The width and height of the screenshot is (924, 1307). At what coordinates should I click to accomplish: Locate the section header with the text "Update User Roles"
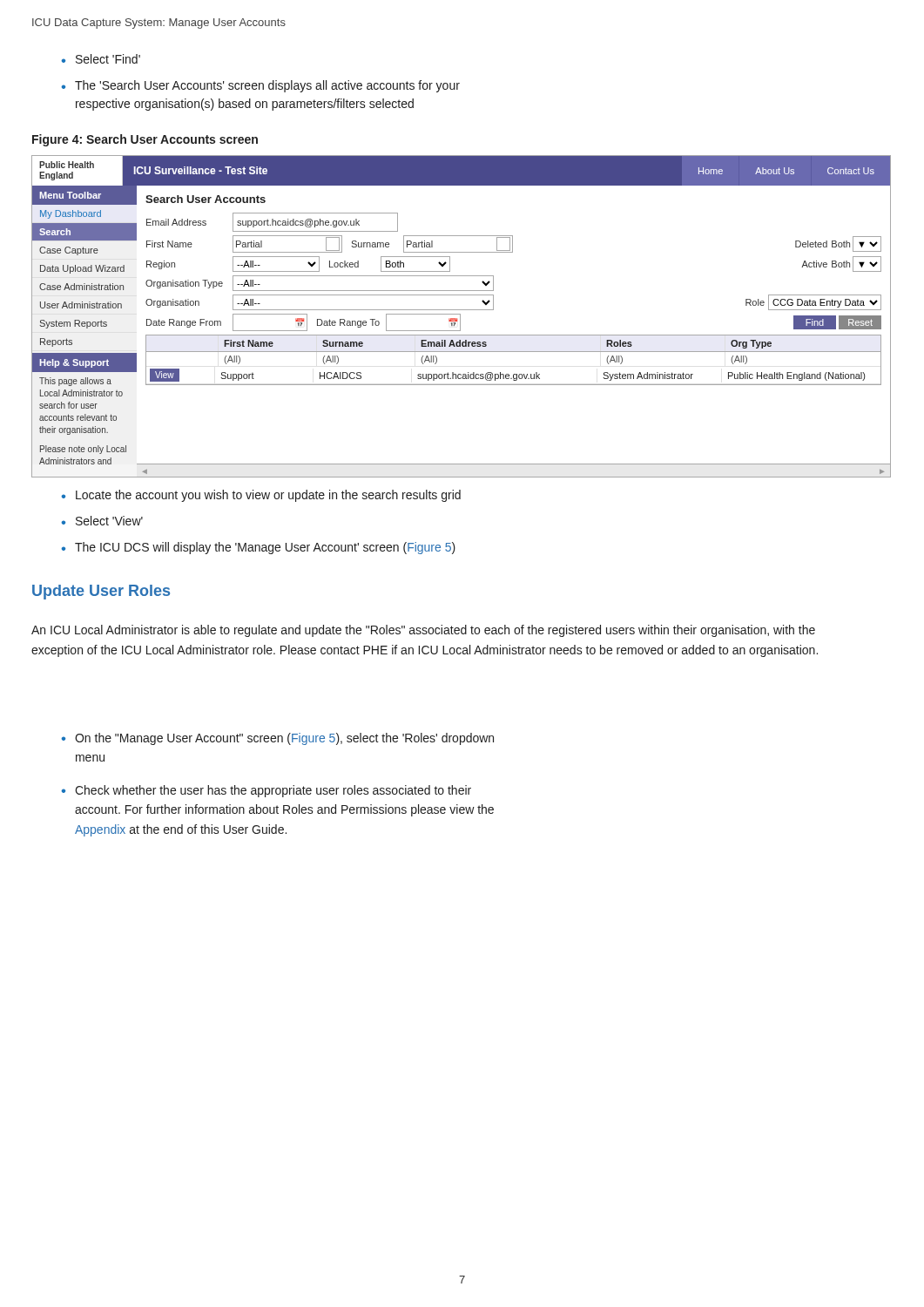(101, 591)
